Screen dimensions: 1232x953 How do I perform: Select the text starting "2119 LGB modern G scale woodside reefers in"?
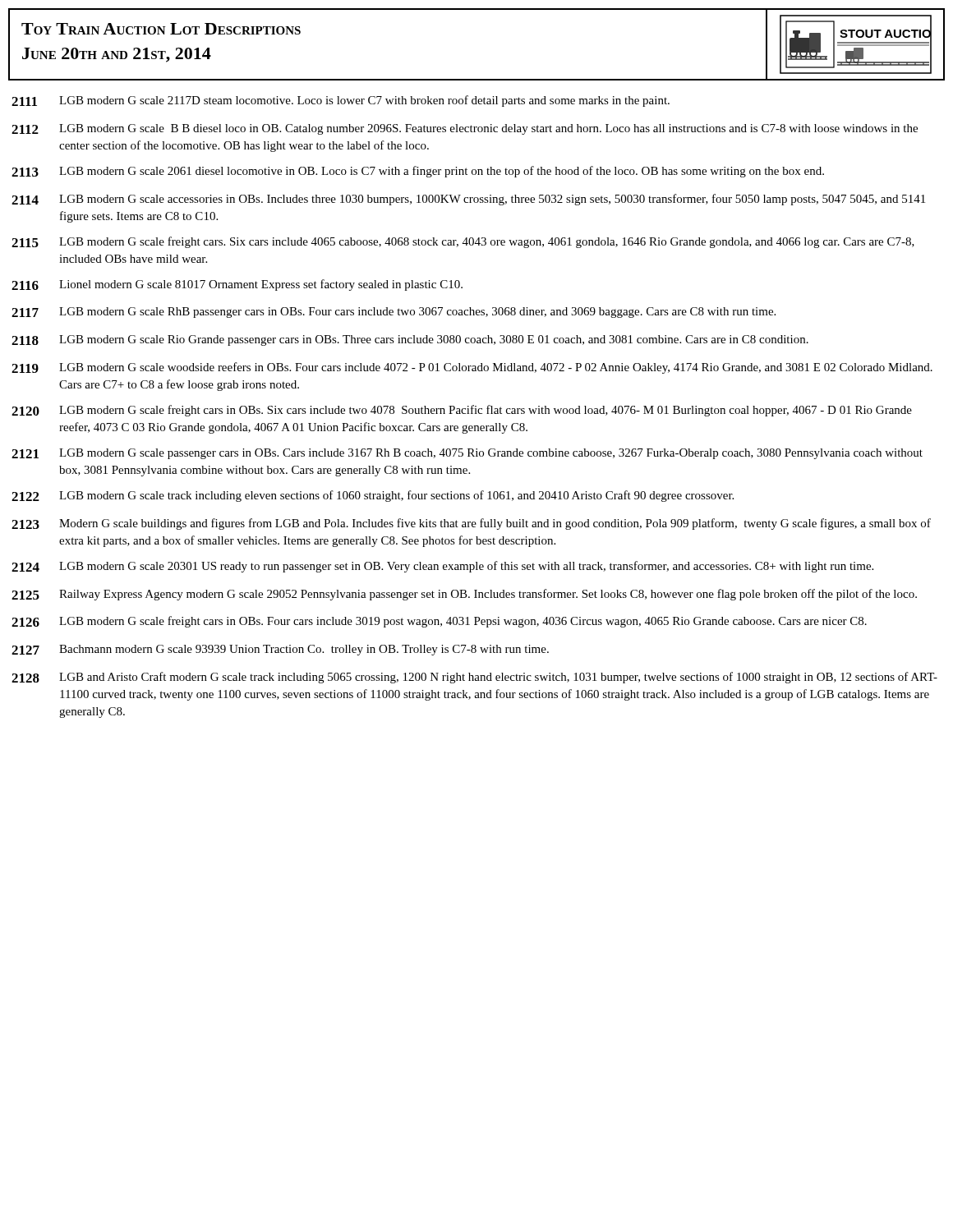click(x=476, y=376)
